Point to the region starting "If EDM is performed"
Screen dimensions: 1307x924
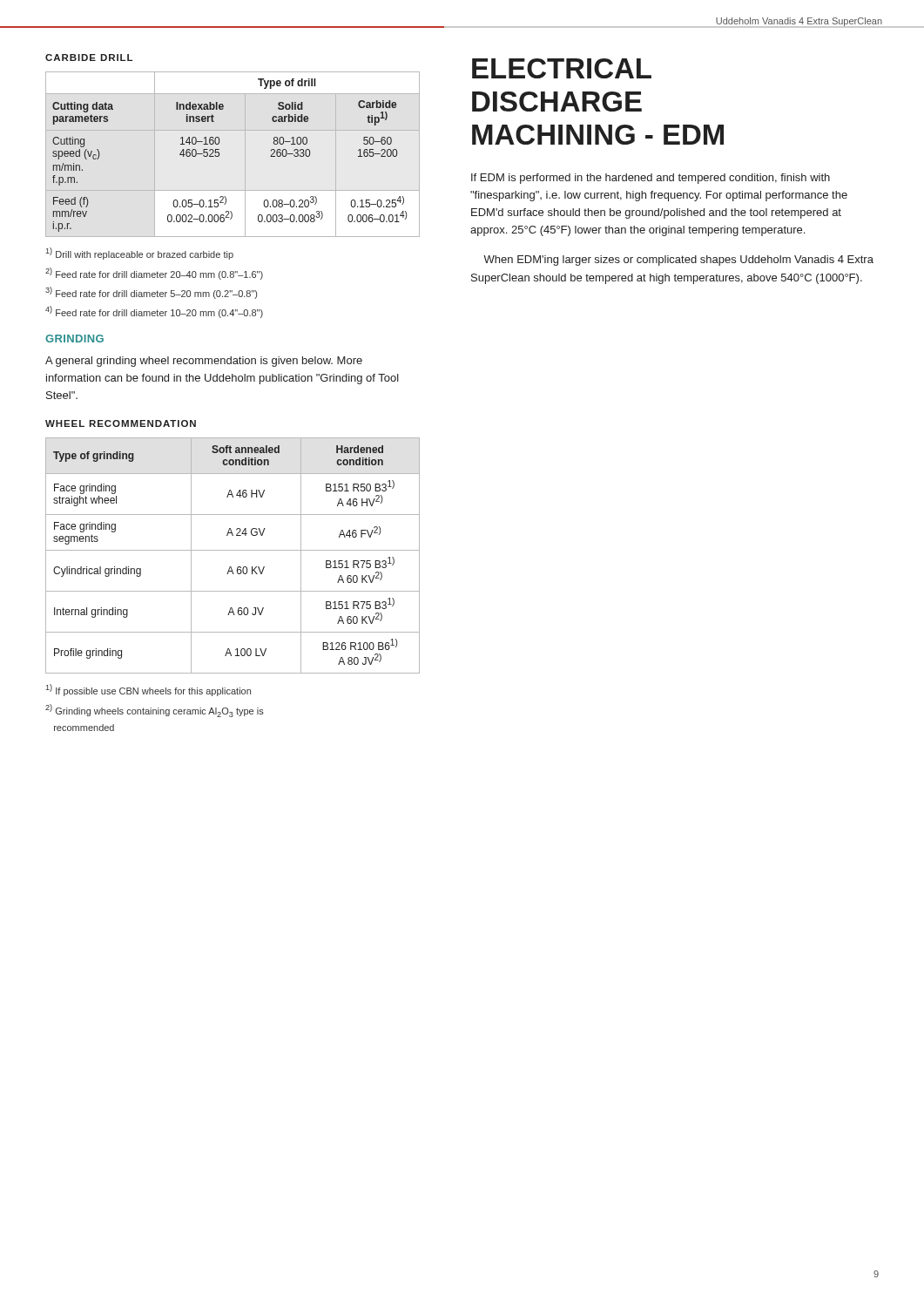(659, 203)
